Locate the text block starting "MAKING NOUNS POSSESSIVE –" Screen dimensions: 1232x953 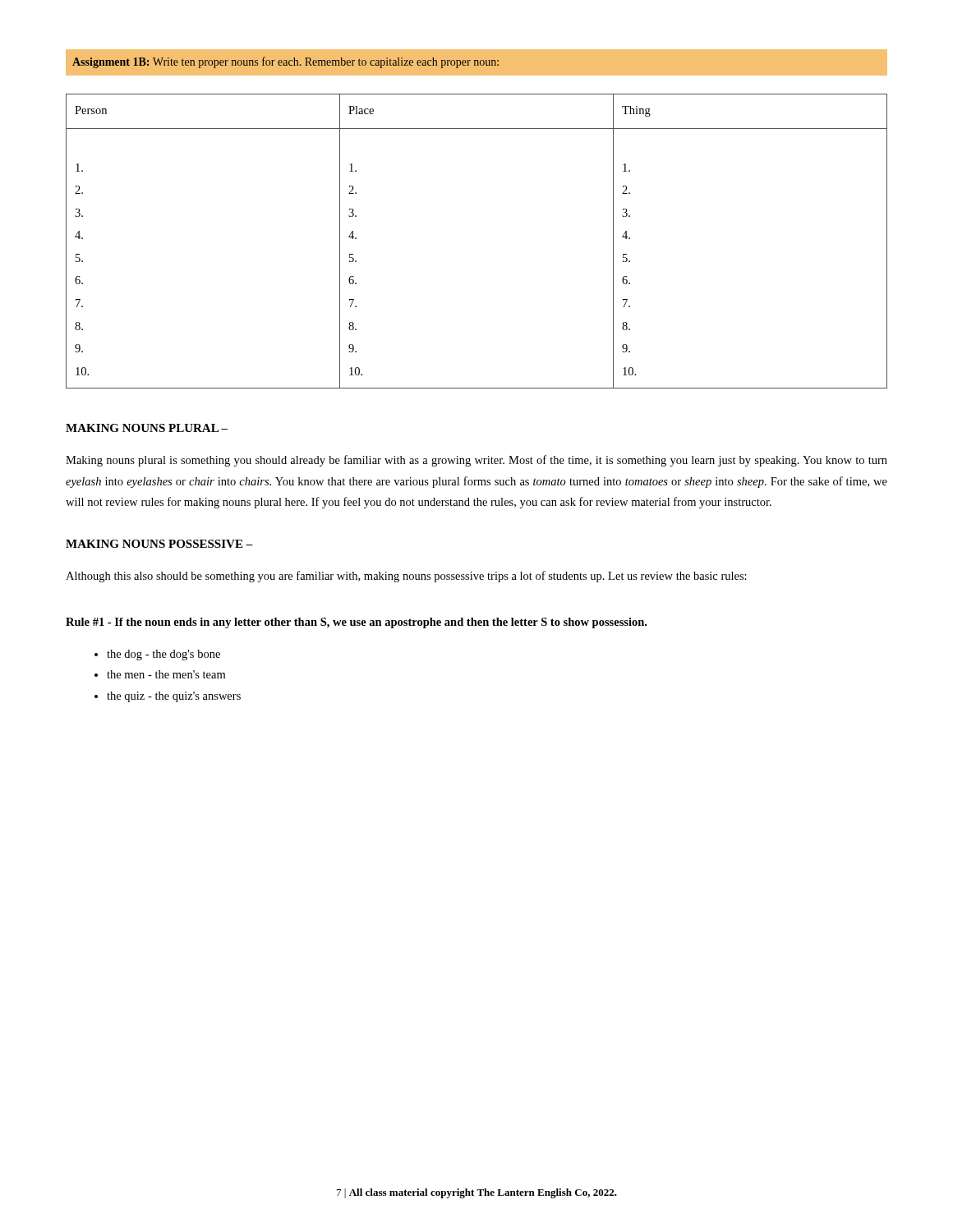click(159, 544)
